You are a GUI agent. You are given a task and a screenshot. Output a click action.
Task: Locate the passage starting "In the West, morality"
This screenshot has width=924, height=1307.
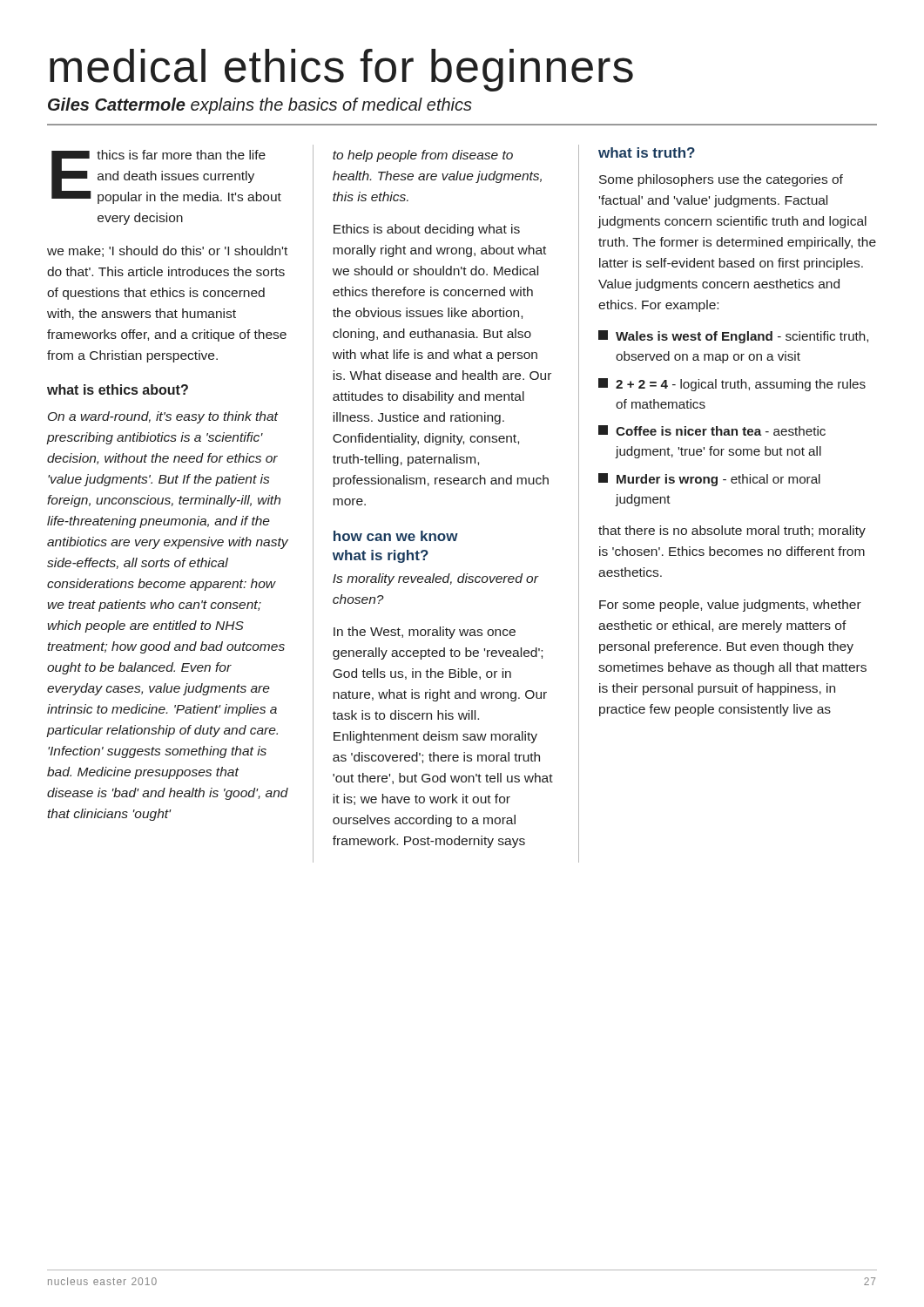443,736
